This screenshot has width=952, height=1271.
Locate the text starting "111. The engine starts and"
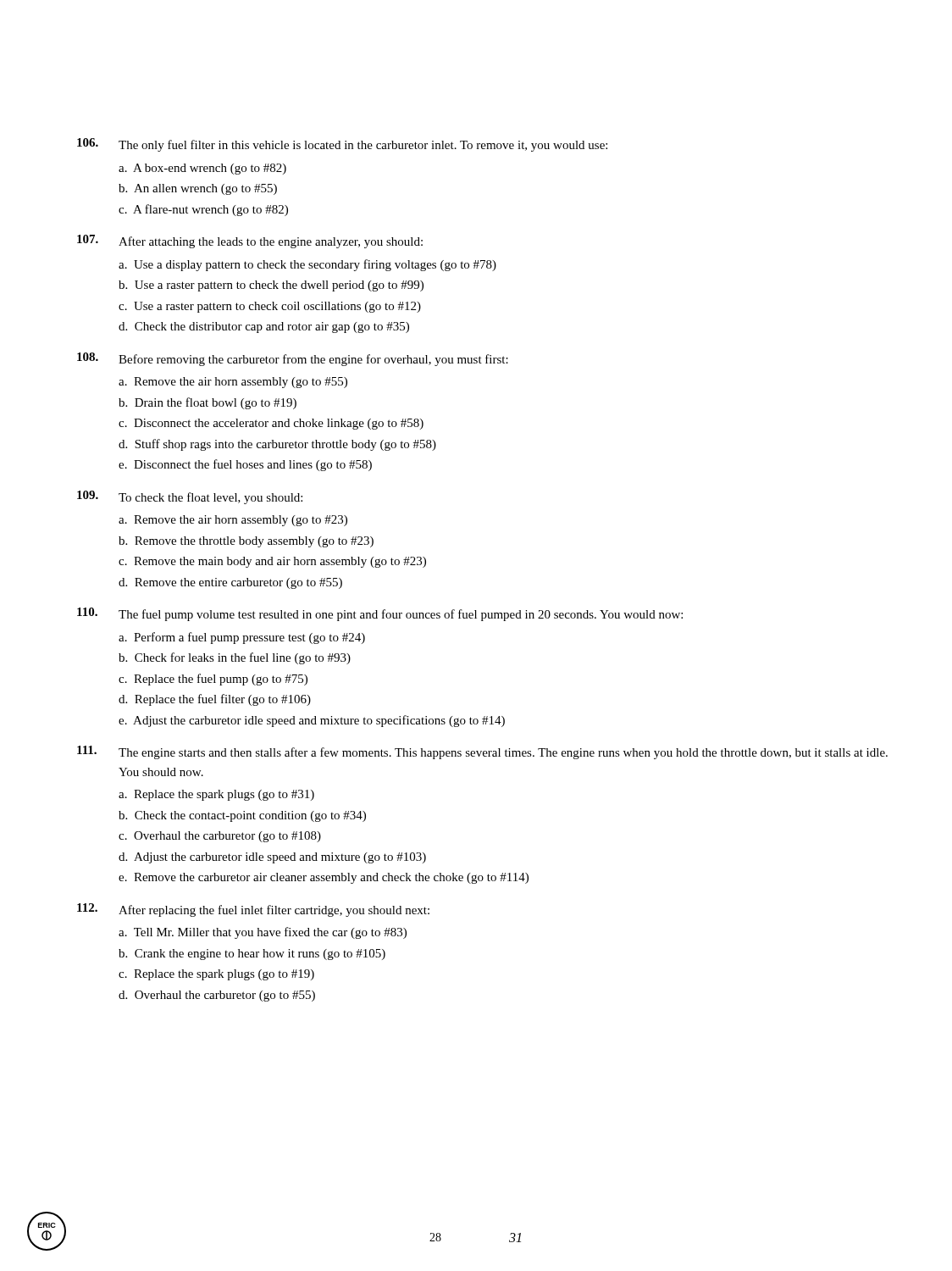click(482, 752)
